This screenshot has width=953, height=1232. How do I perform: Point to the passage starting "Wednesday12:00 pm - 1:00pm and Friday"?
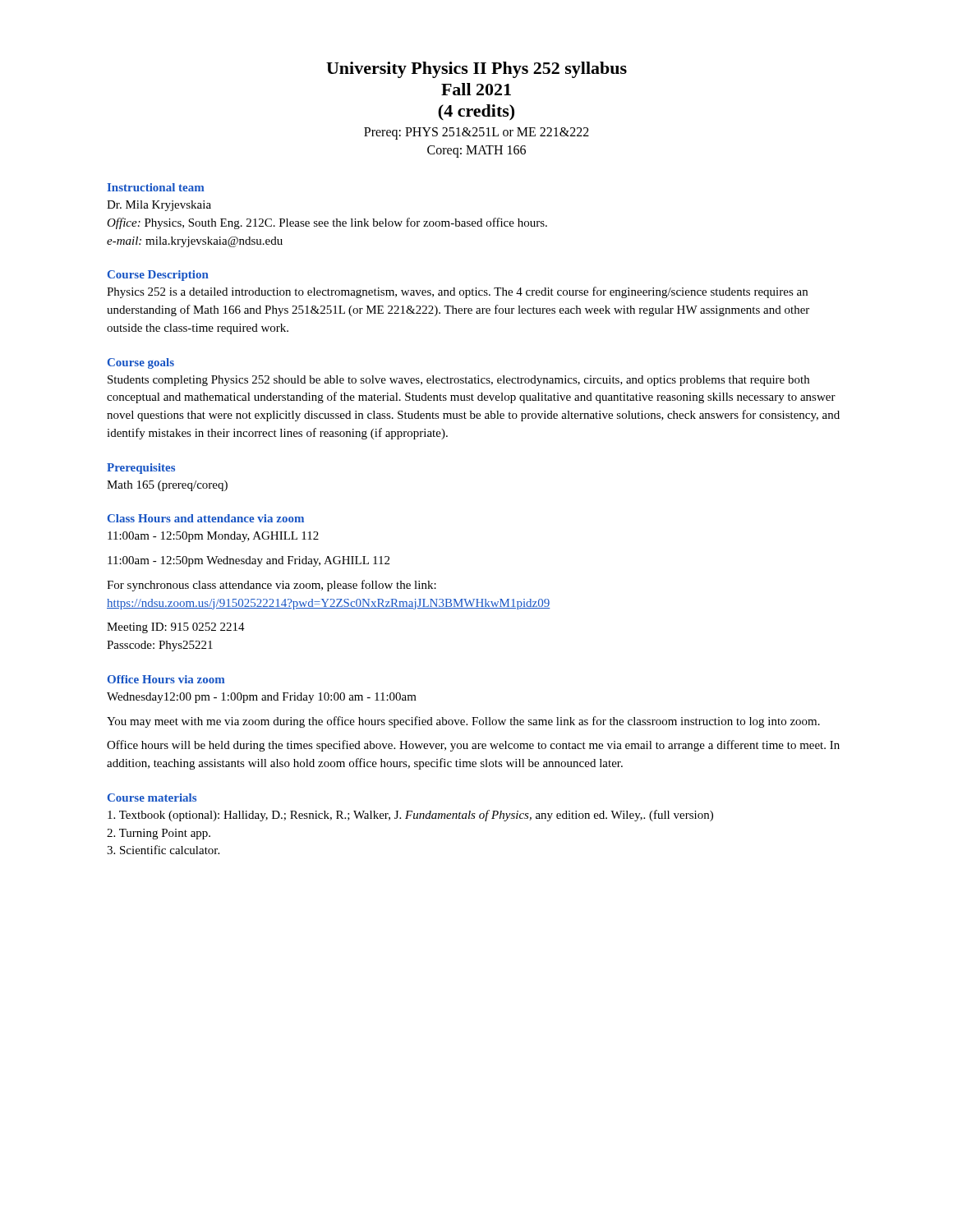point(262,696)
